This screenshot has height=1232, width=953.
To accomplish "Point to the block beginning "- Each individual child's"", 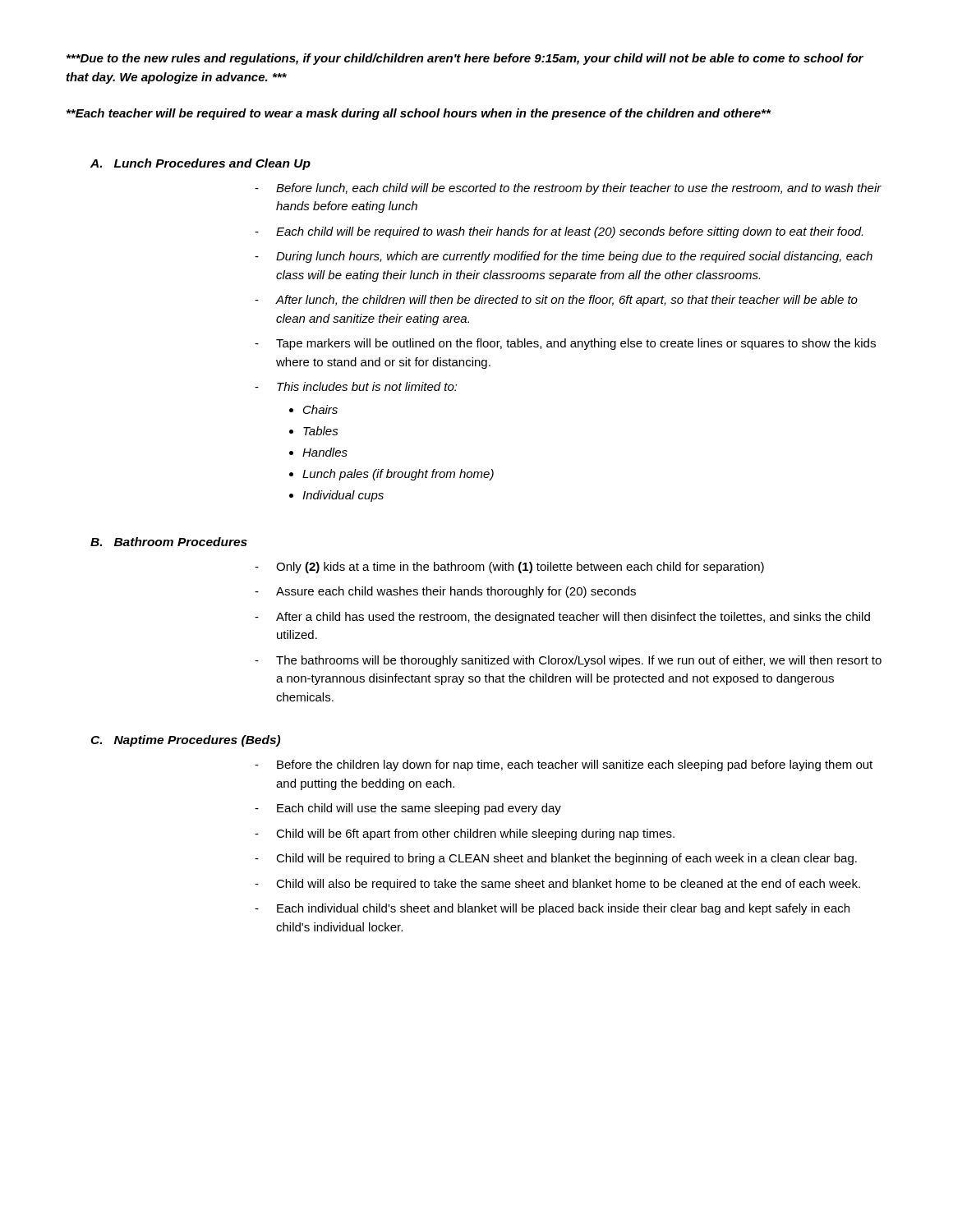I will (571, 918).
